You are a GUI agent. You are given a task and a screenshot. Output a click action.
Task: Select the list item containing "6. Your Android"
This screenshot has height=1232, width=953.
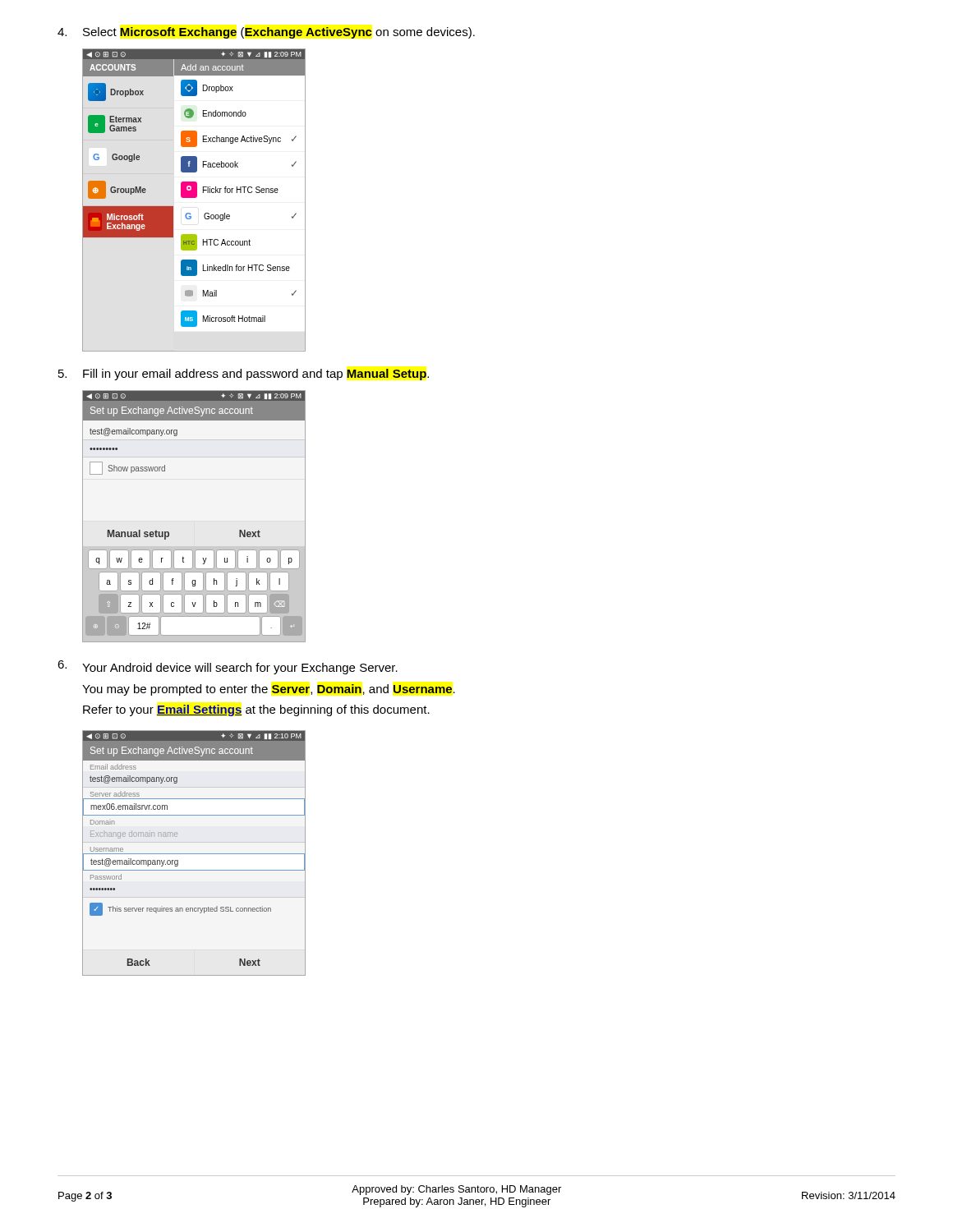257,688
